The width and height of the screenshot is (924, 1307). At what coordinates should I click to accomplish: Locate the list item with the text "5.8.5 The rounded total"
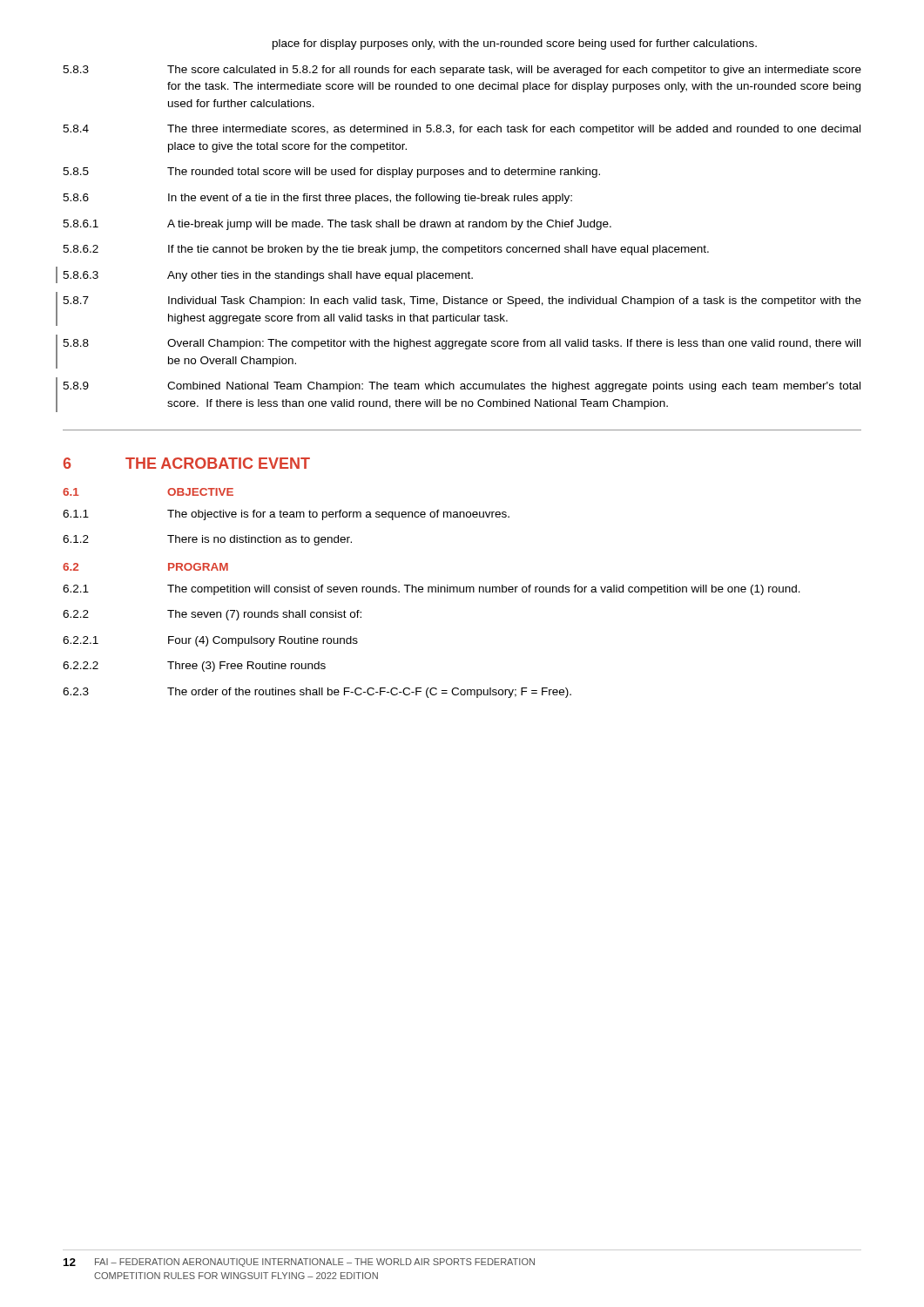tap(462, 172)
